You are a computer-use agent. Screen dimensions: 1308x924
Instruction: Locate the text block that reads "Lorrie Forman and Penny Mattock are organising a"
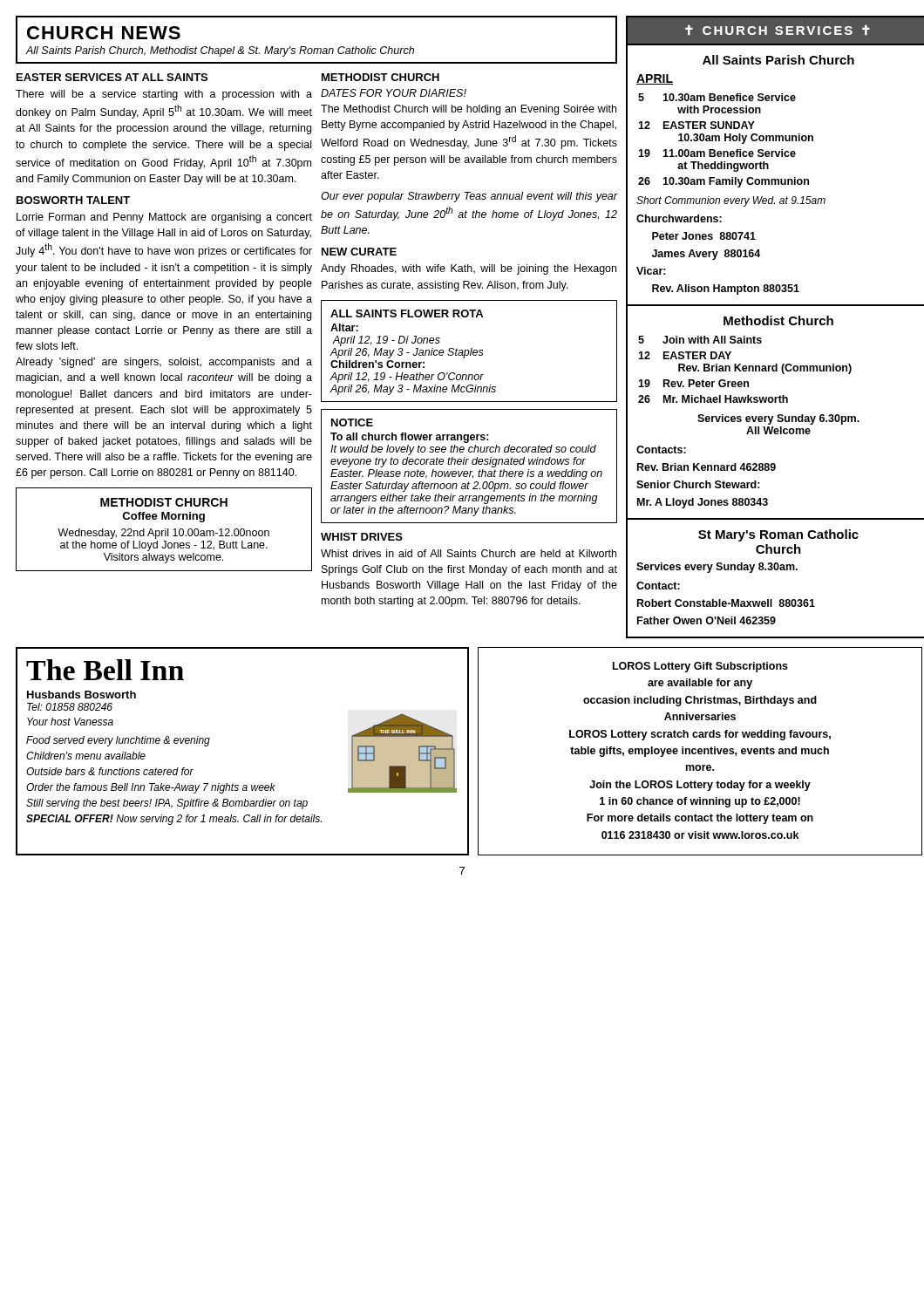[164, 218]
